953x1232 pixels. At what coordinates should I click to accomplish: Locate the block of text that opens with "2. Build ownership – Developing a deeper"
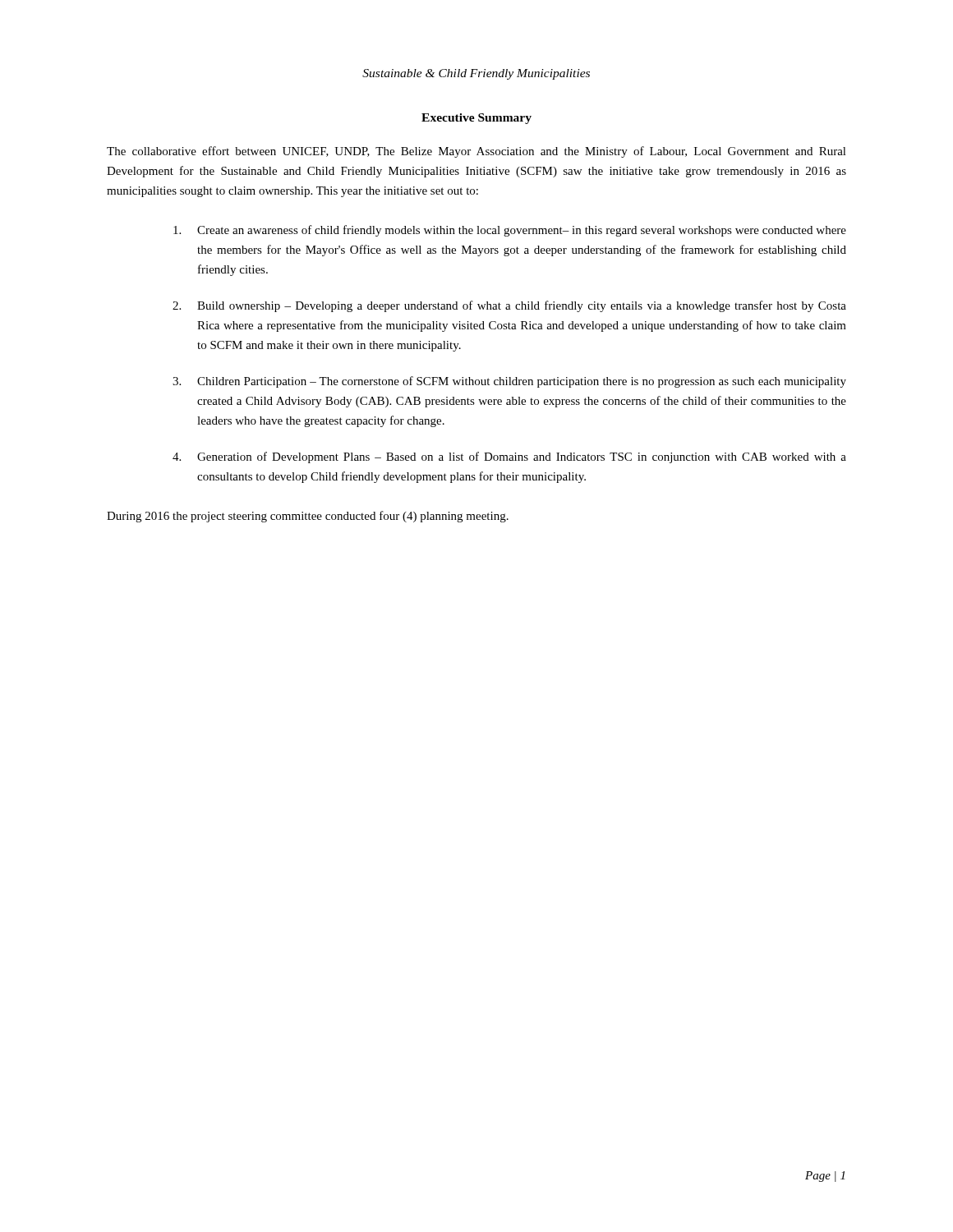[x=509, y=325]
